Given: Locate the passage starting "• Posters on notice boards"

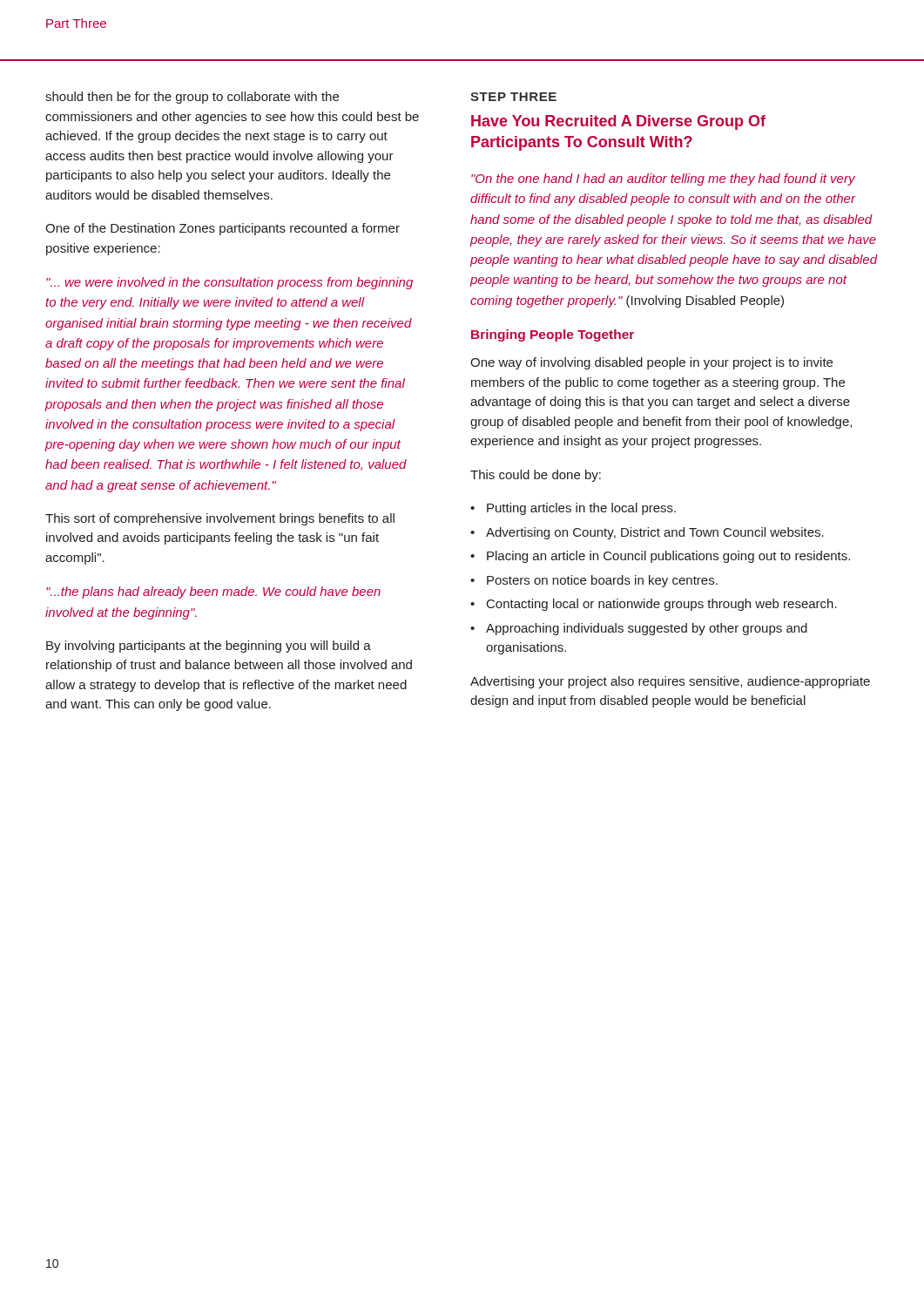Looking at the screenshot, I should pos(594,580).
